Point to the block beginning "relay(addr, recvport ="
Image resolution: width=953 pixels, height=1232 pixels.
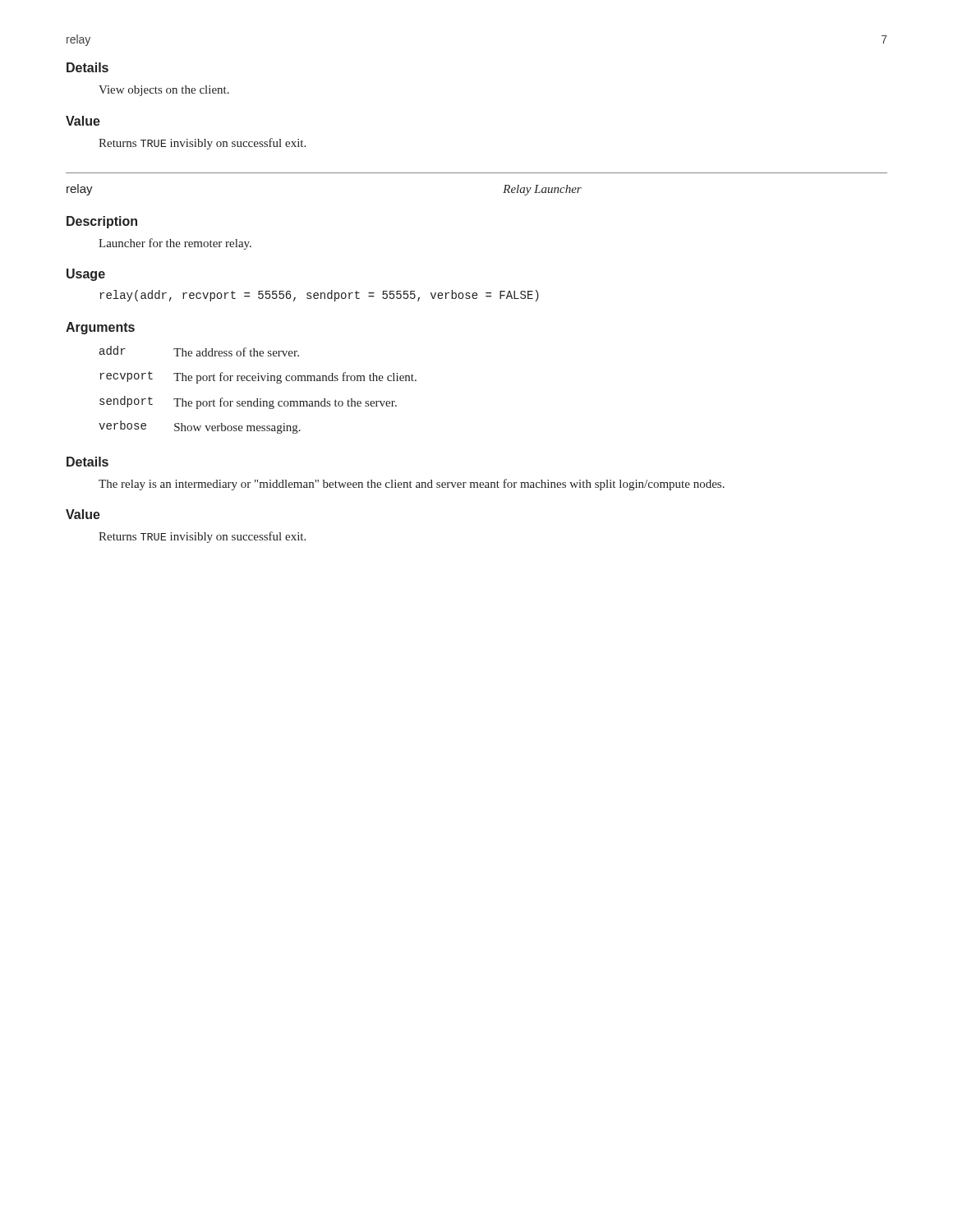[x=319, y=296]
